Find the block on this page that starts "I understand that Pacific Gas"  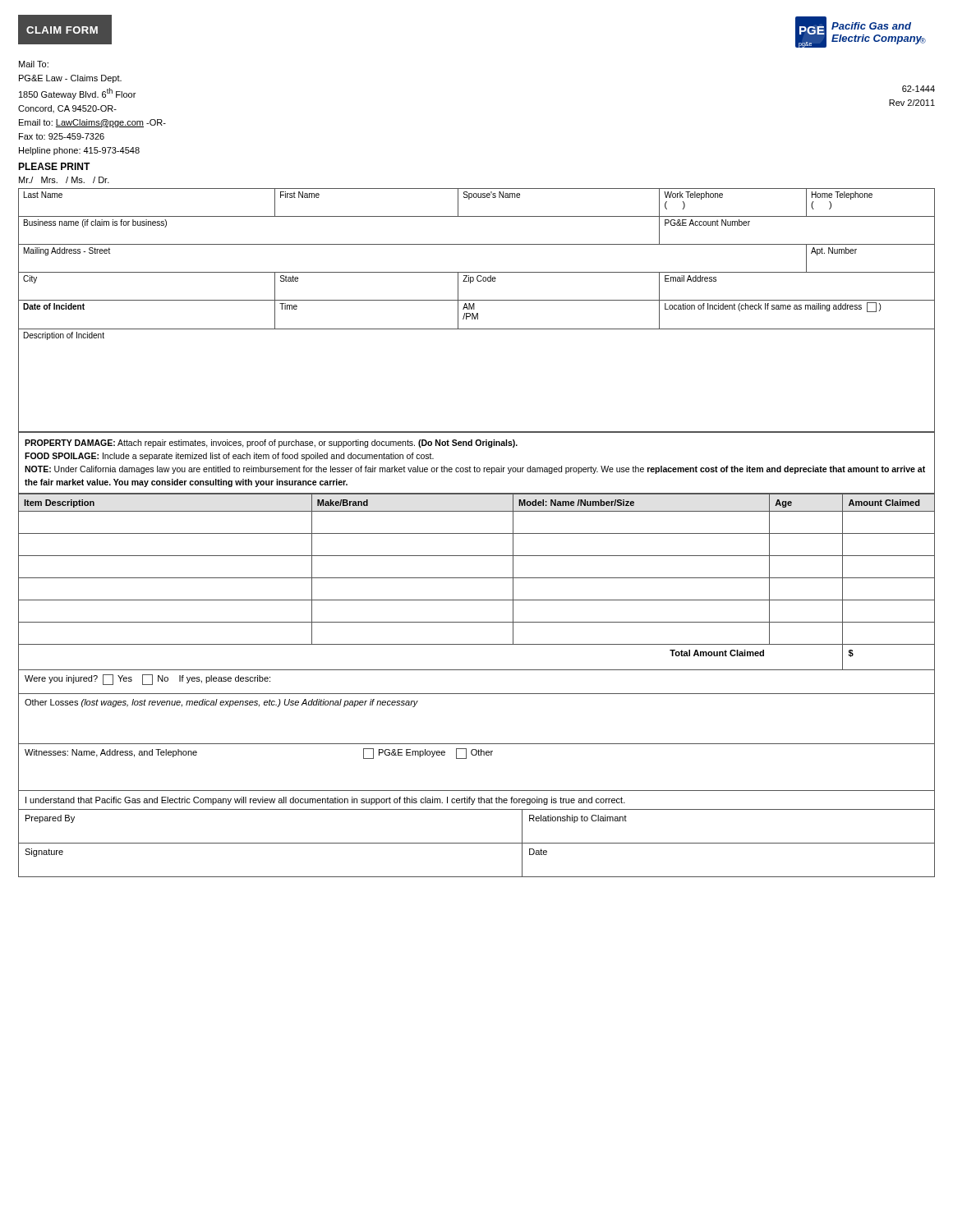pyautogui.click(x=325, y=800)
